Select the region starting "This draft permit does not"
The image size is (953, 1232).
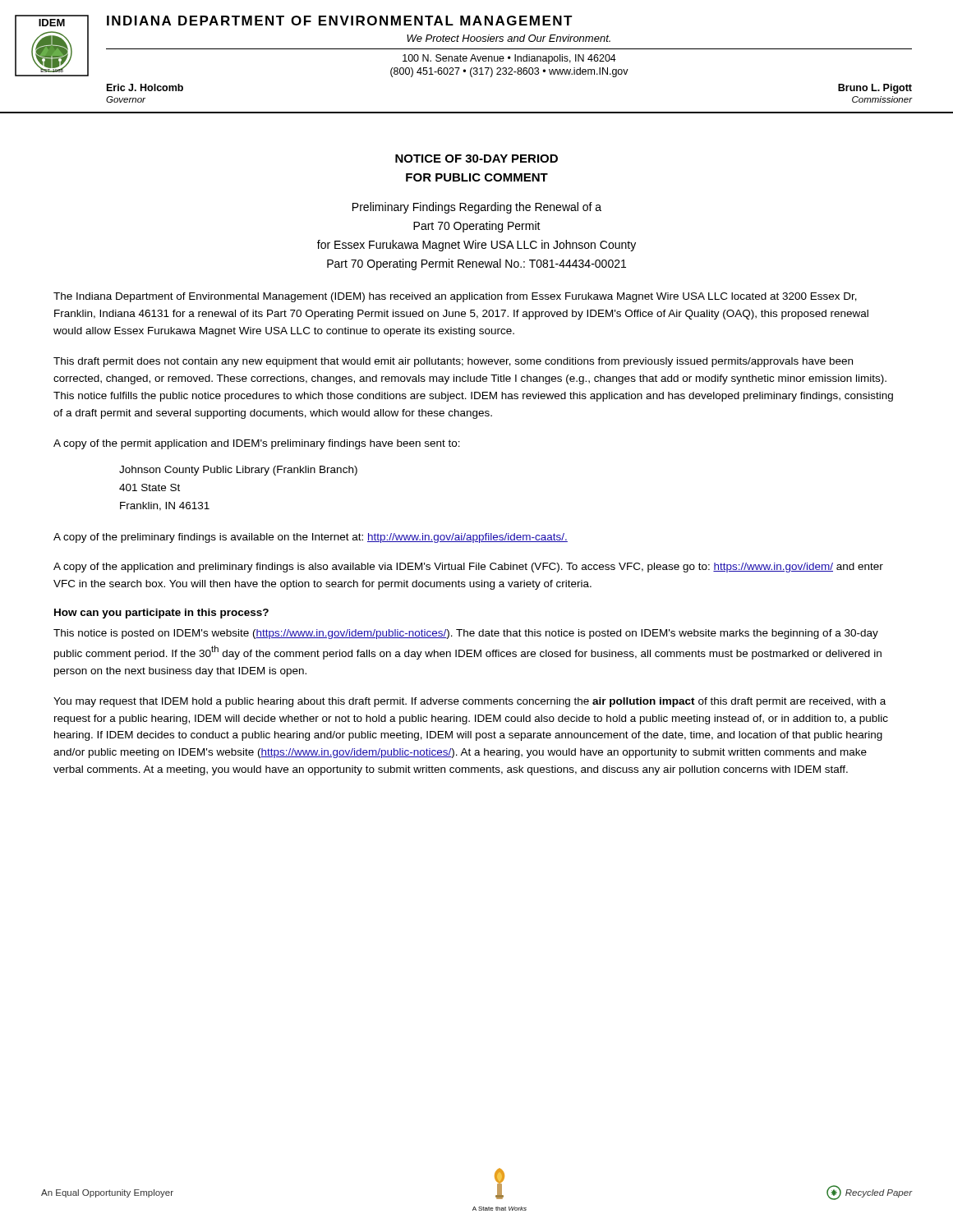474,387
